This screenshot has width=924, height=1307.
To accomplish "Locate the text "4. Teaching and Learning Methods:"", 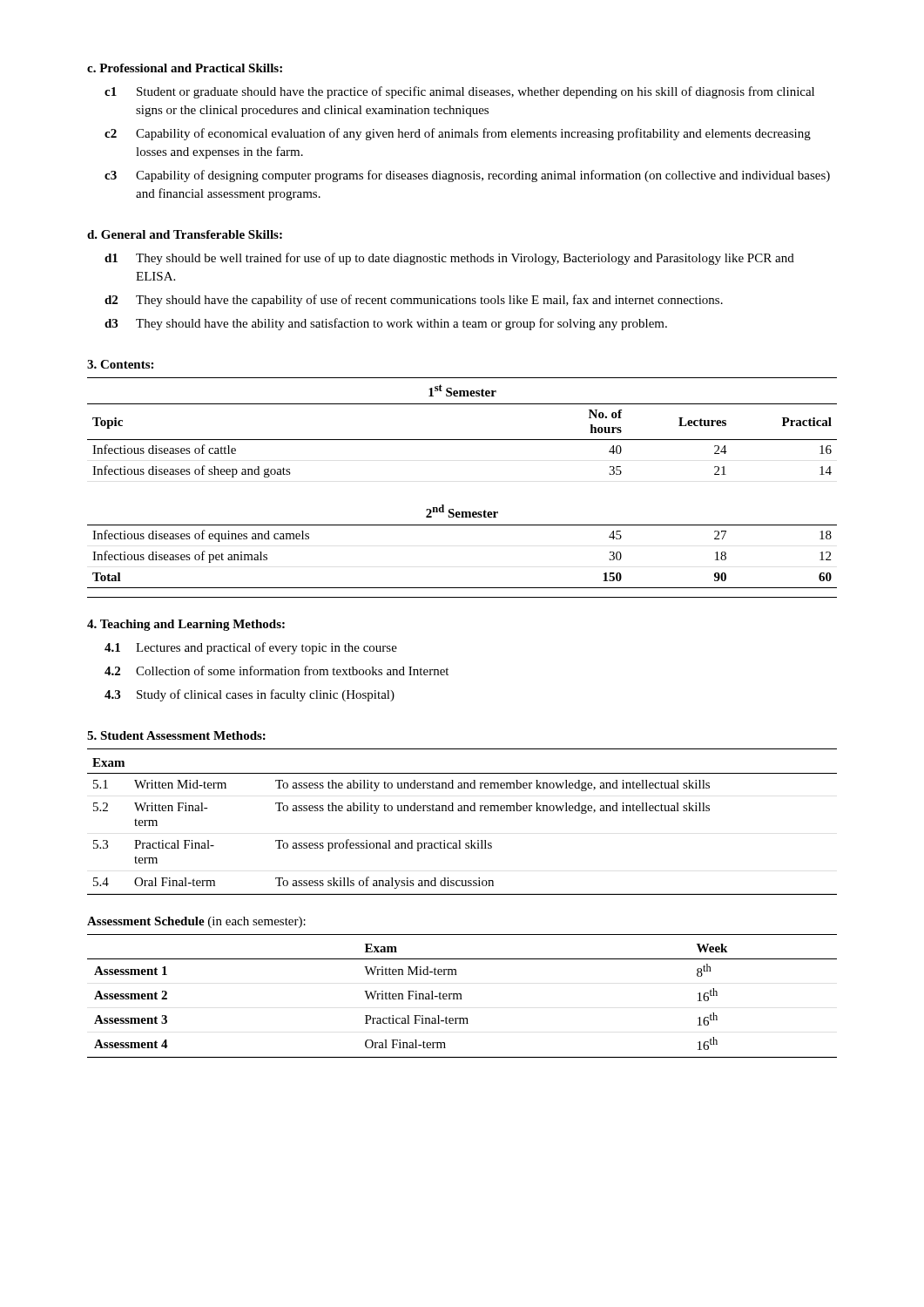I will click(186, 624).
